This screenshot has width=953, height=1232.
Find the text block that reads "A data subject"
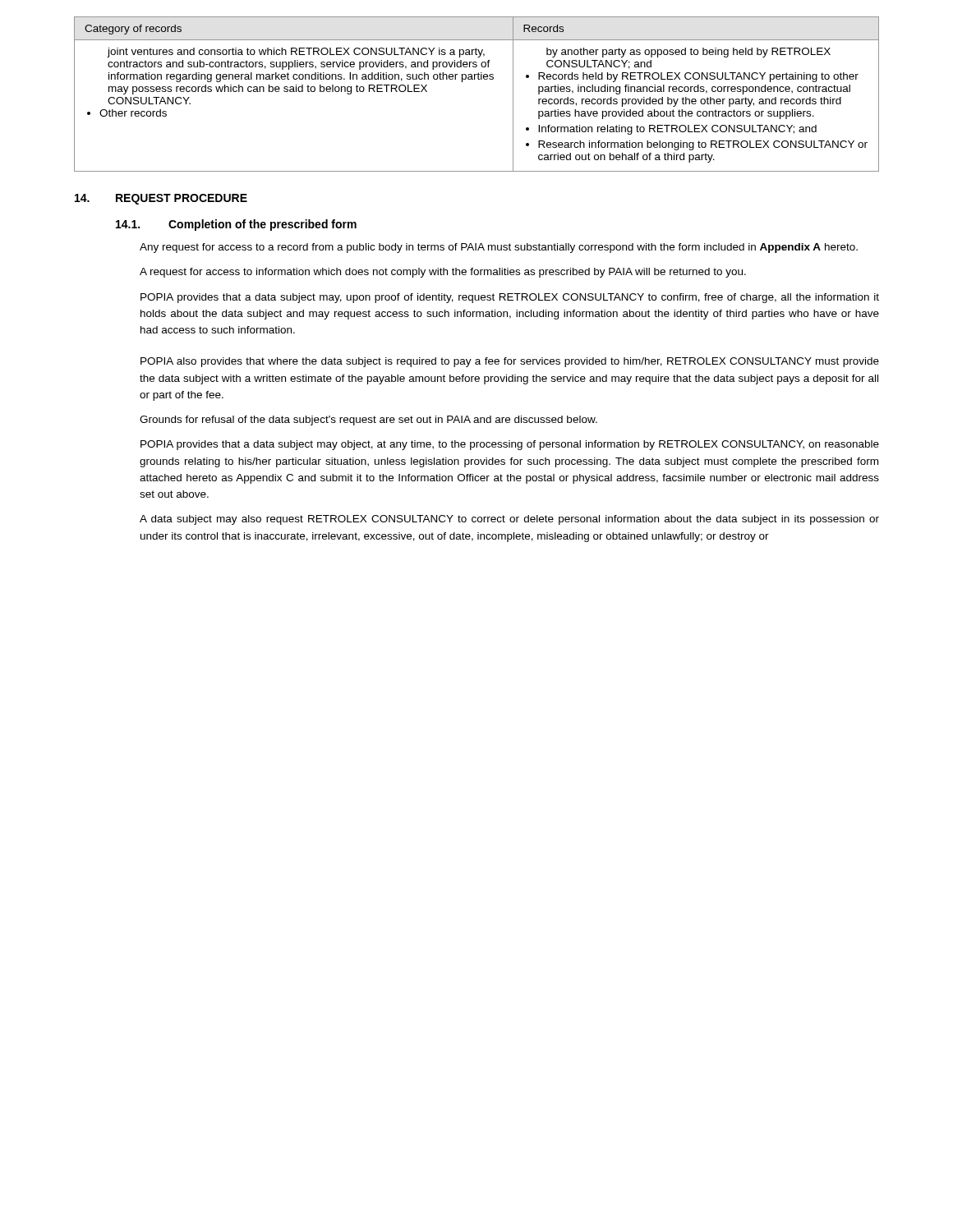pyautogui.click(x=509, y=527)
